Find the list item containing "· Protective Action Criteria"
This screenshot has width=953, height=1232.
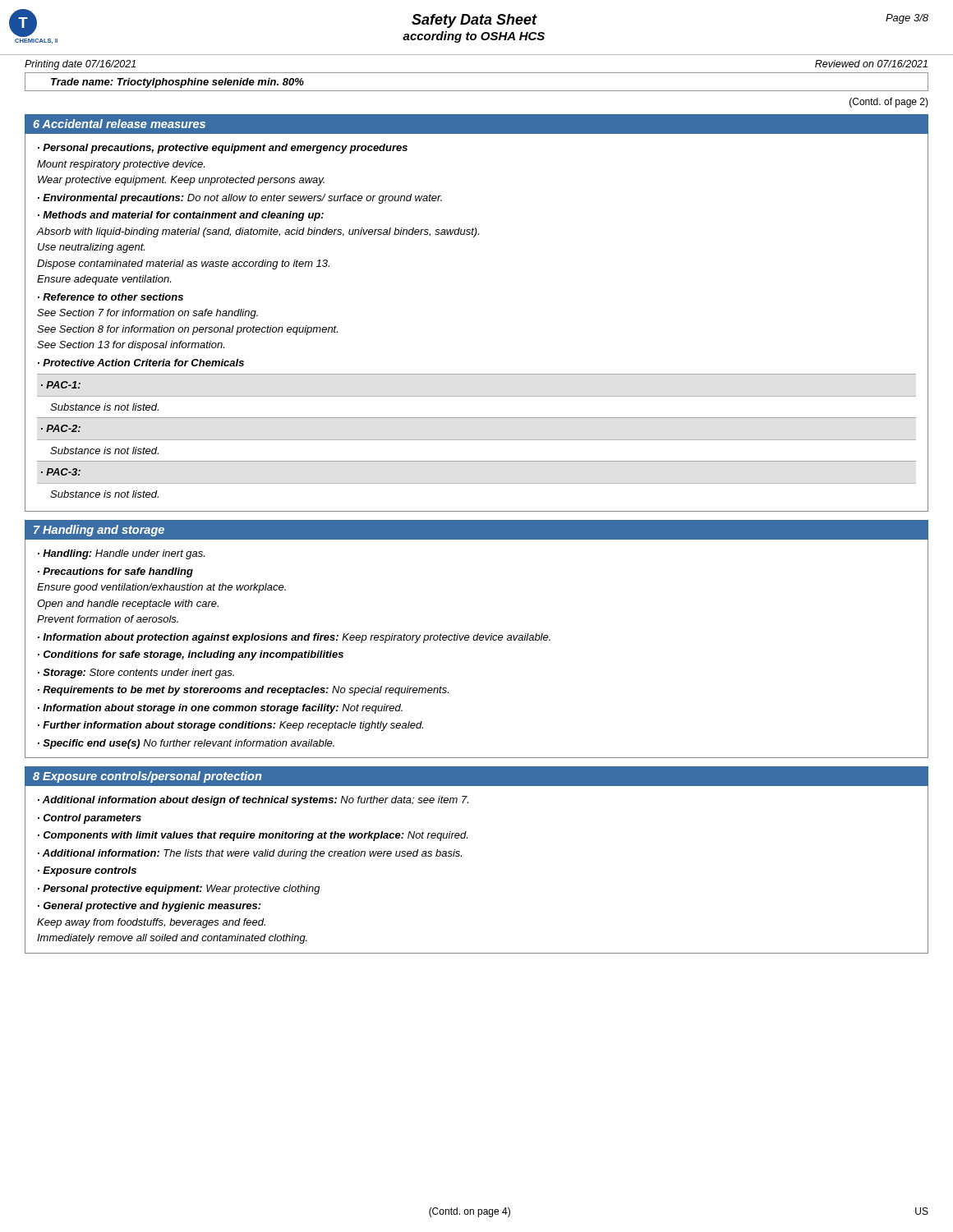click(141, 362)
